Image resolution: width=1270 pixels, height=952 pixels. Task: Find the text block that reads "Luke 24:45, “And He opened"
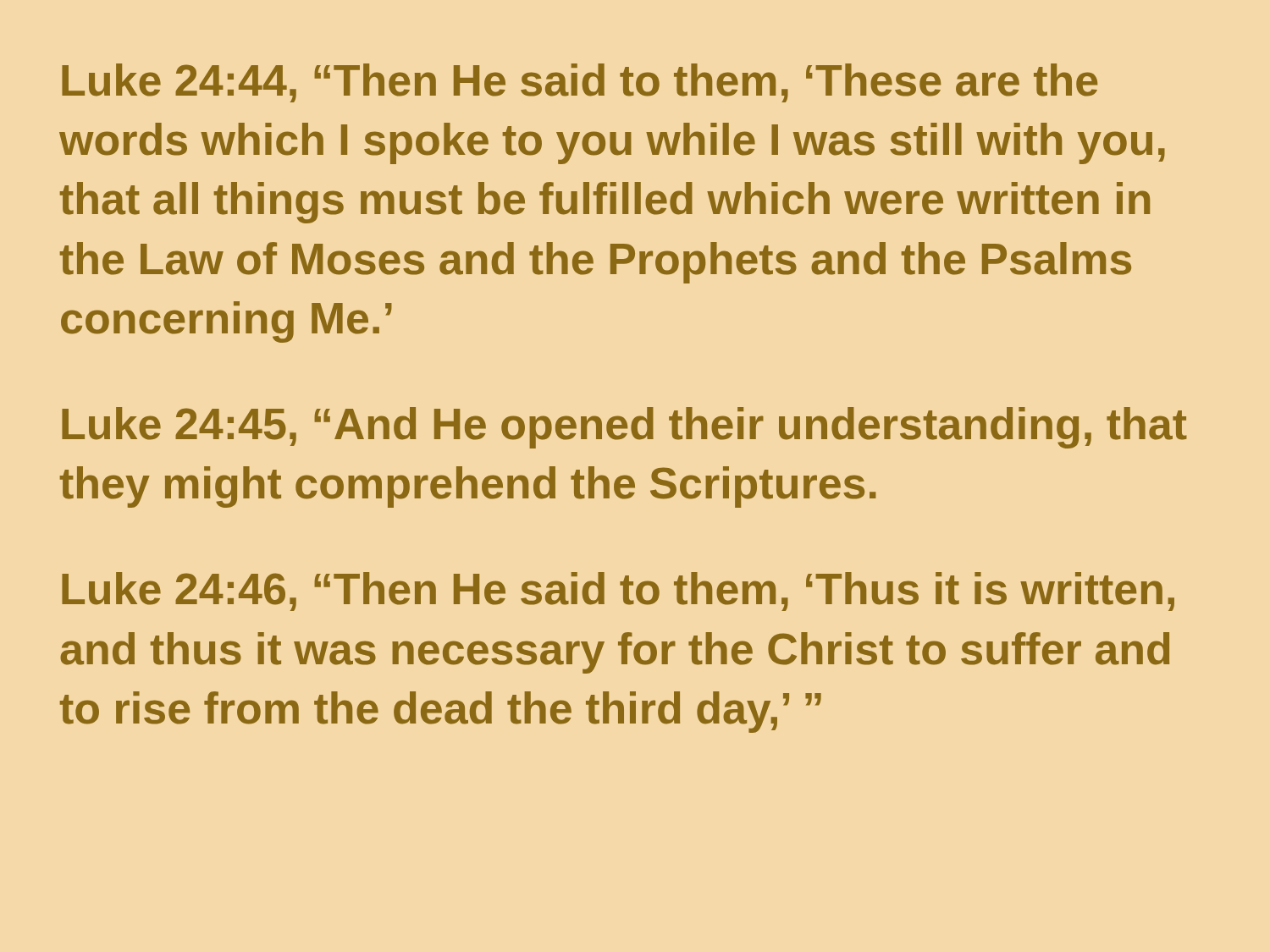click(x=623, y=454)
